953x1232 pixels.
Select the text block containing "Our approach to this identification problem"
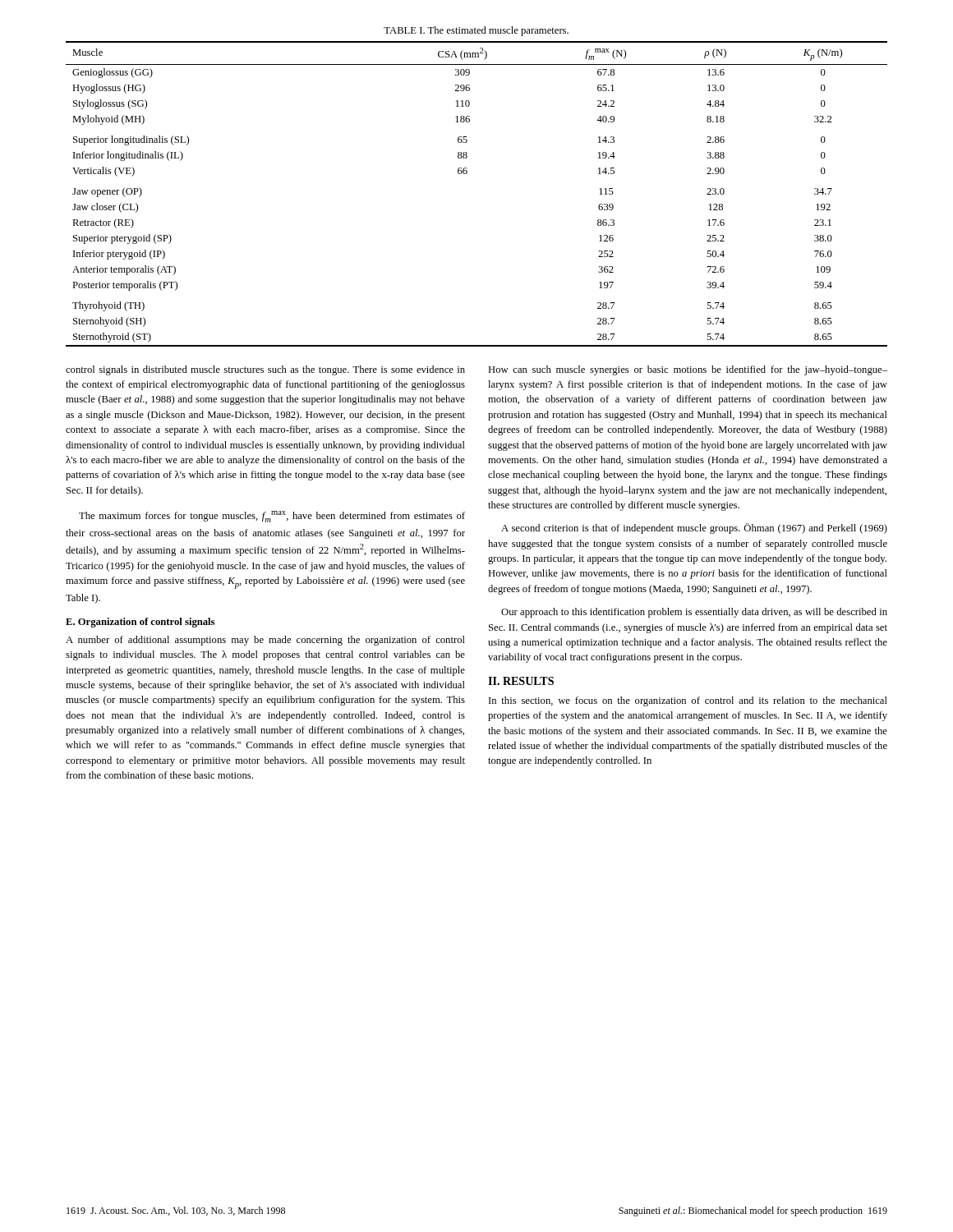[688, 635]
